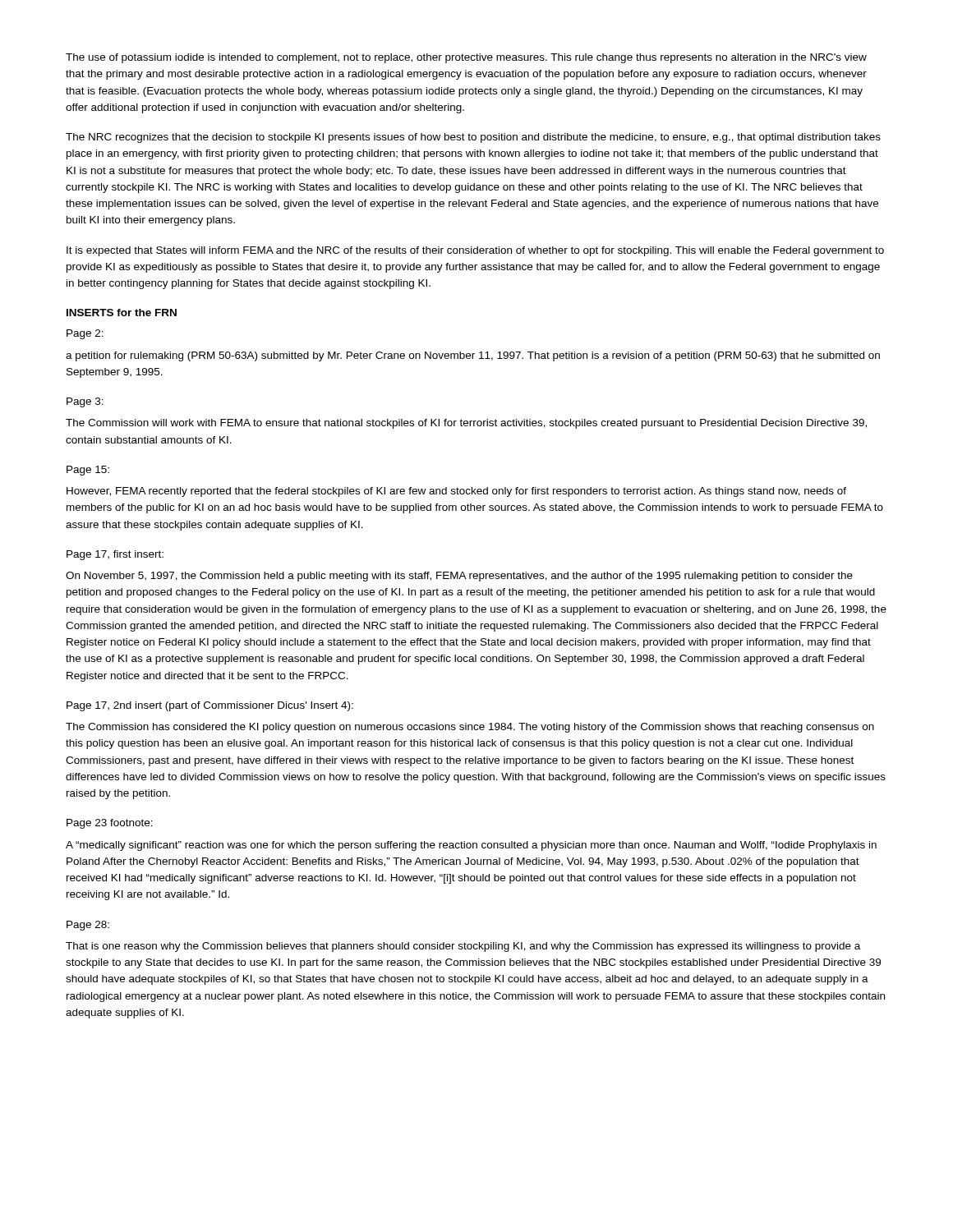Click on the element starting "The use of potassium iodide is intended"
The width and height of the screenshot is (953, 1232).
pyautogui.click(x=466, y=82)
